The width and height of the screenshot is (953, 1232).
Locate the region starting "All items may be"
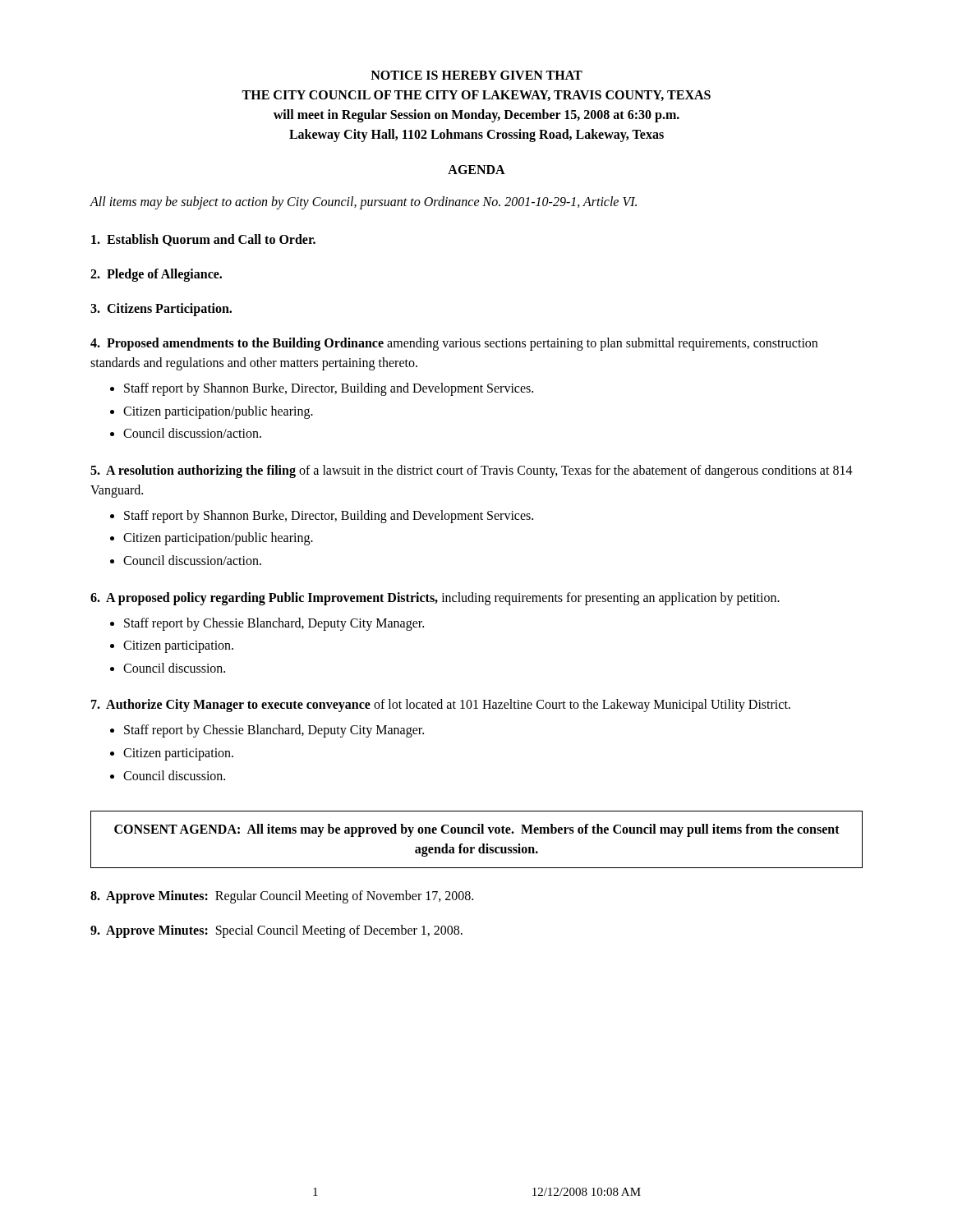(364, 202)
